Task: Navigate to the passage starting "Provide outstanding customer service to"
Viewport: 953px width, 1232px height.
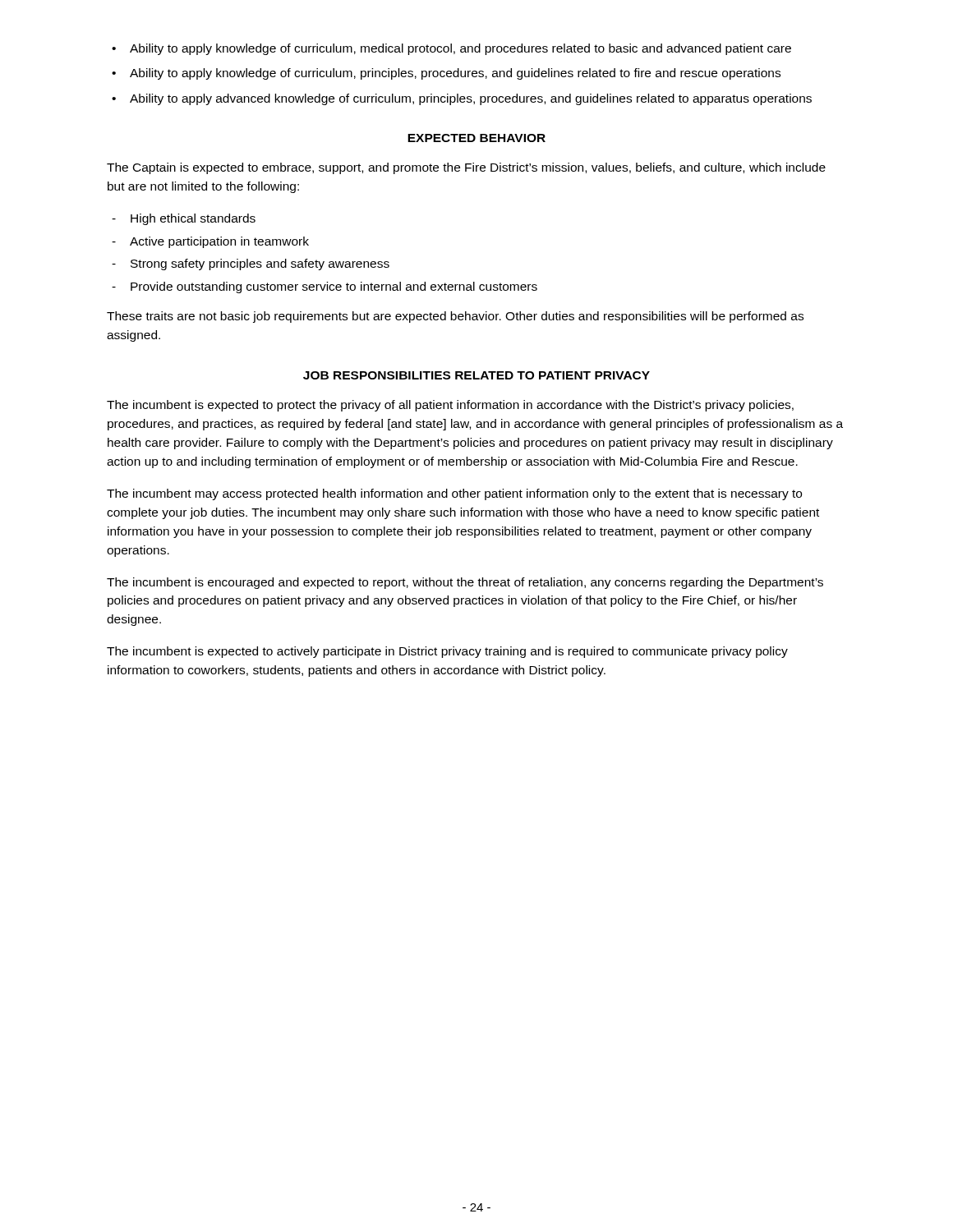Action: tap(476, 287)
